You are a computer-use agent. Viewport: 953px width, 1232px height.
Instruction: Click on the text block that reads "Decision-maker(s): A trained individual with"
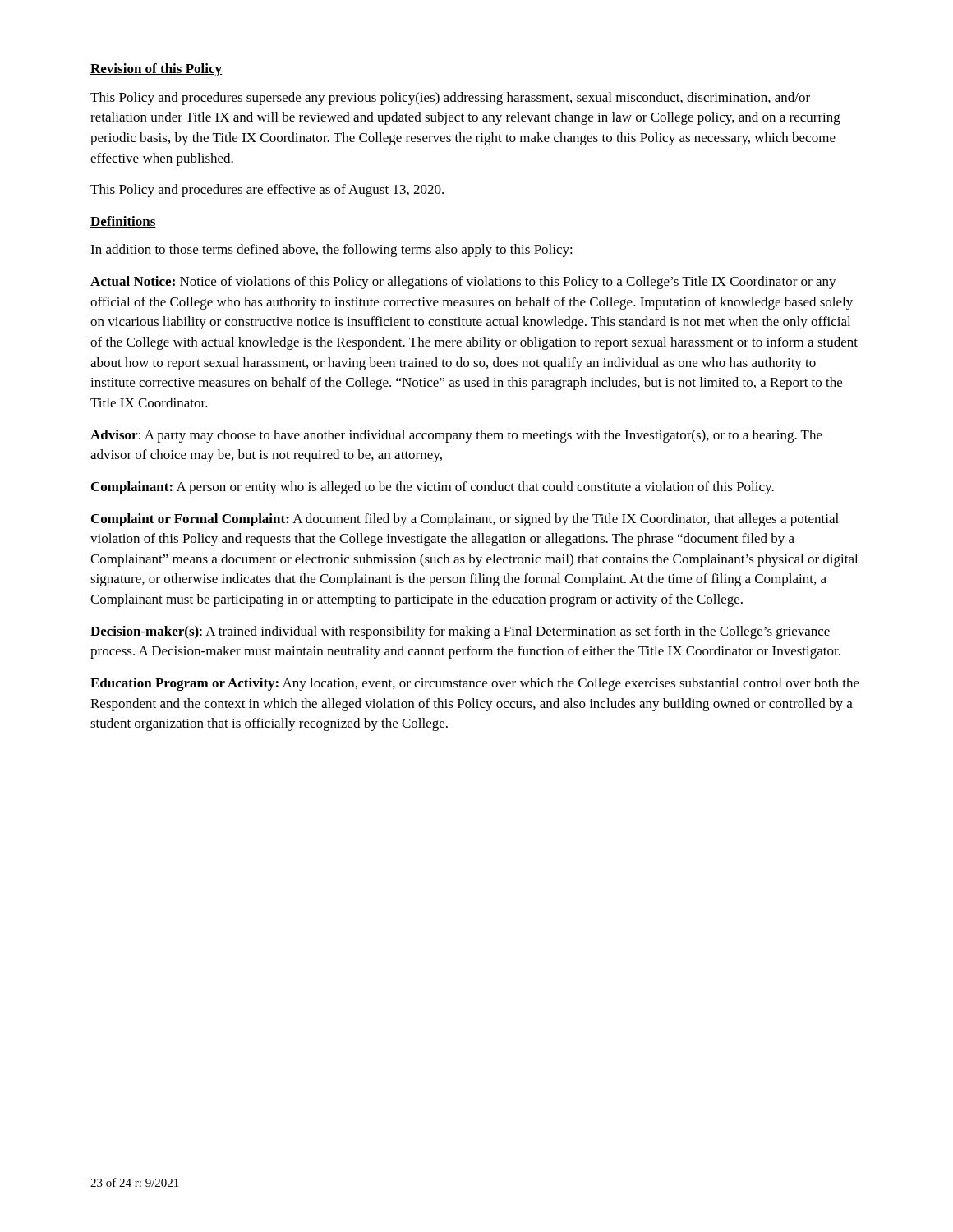[466, 641]
